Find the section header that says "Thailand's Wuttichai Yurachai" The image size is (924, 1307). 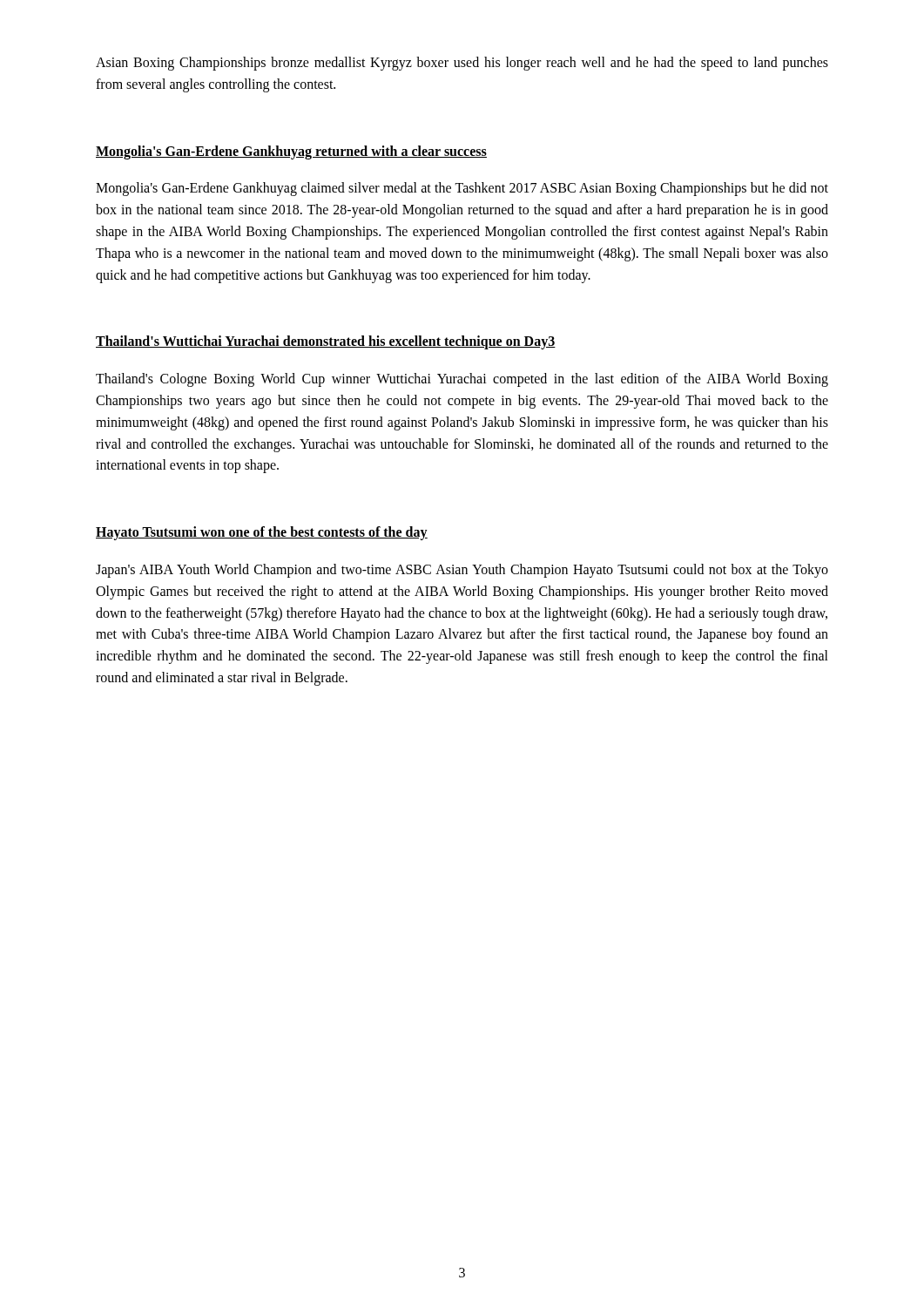325,341
